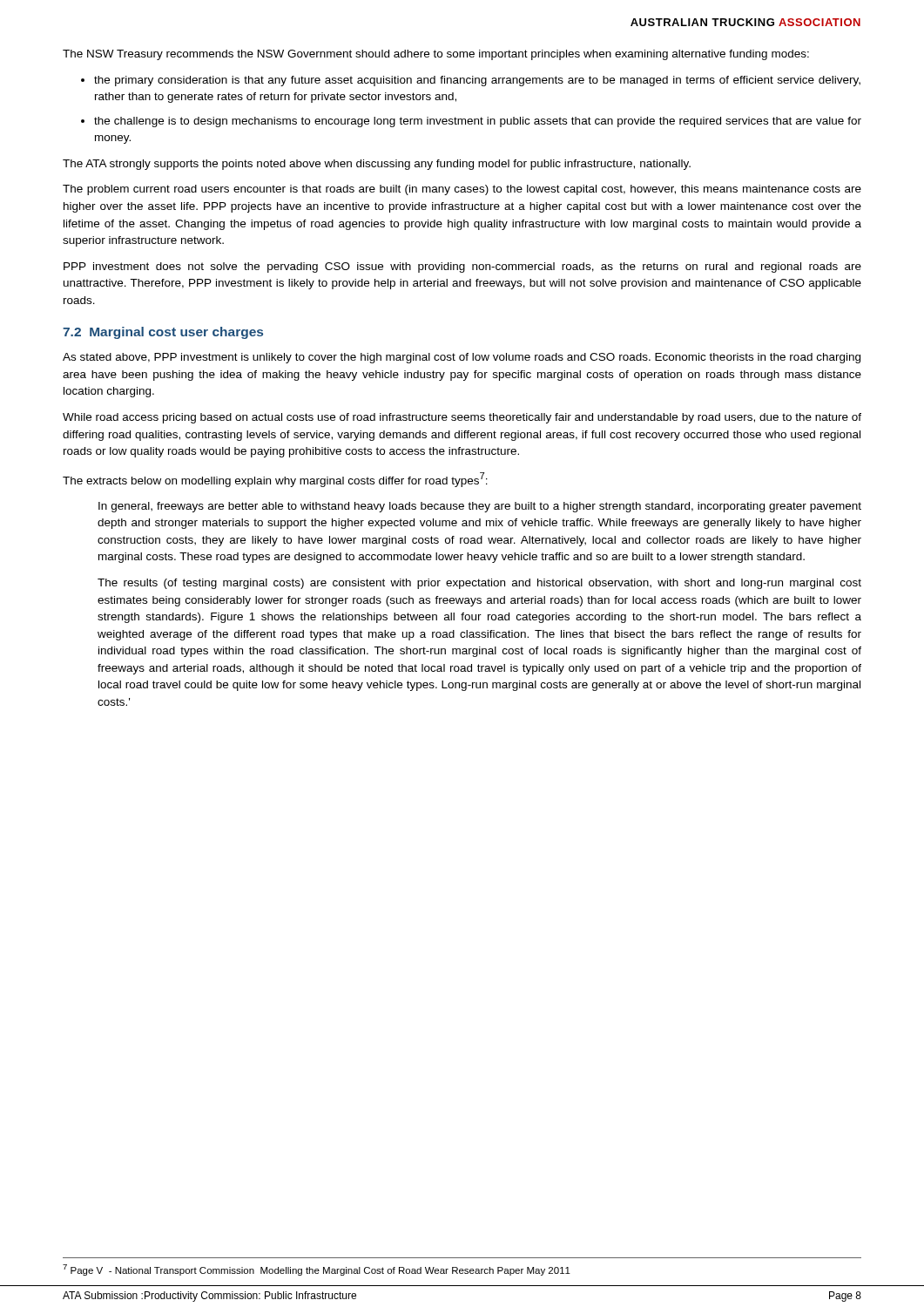
Task: Locate the block of text that opens with "The ATA strongly supports the points noted above"
Action: tap(462, 163)
